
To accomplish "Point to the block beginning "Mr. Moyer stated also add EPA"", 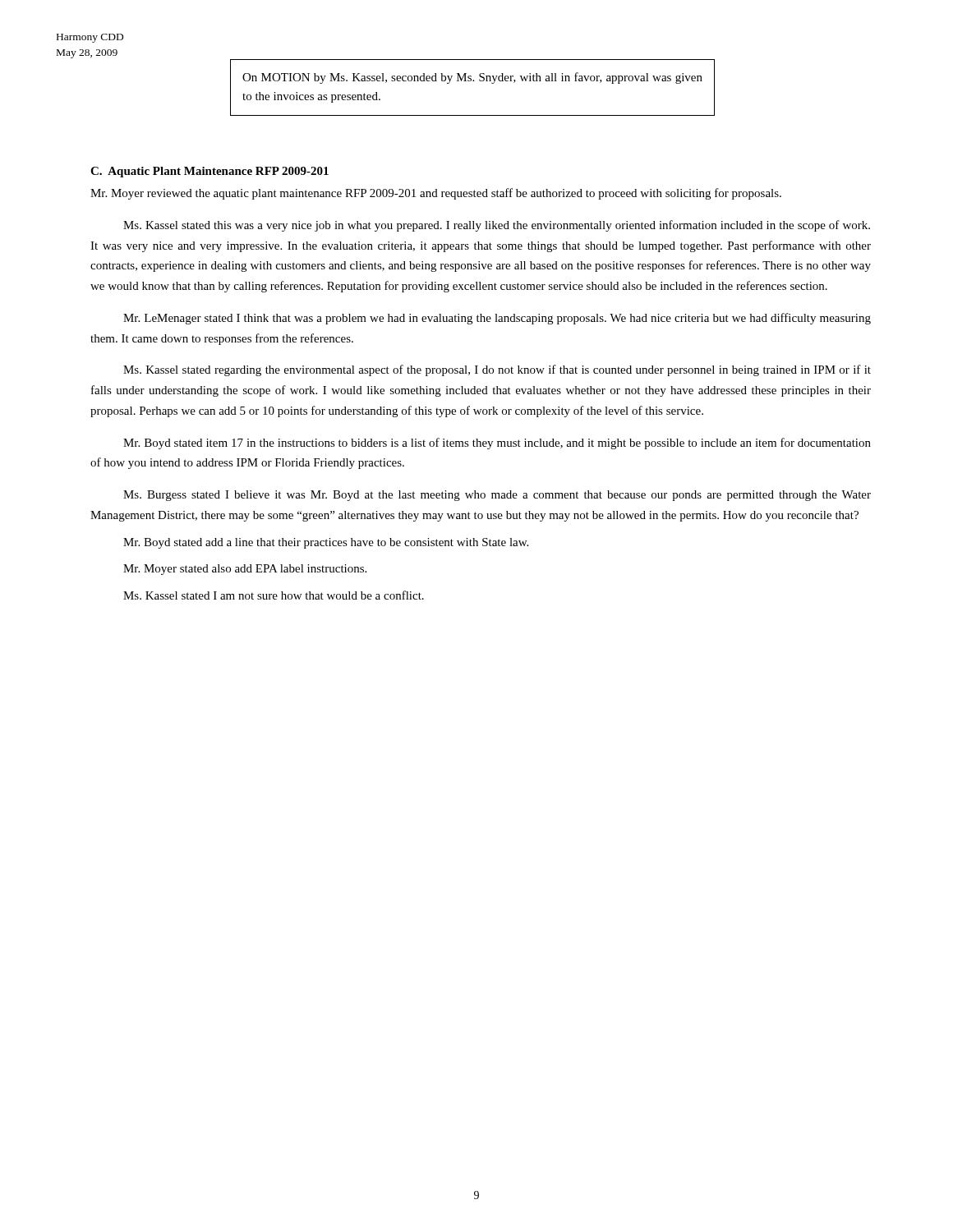I will pyautogui.click(x=245, y=569).
